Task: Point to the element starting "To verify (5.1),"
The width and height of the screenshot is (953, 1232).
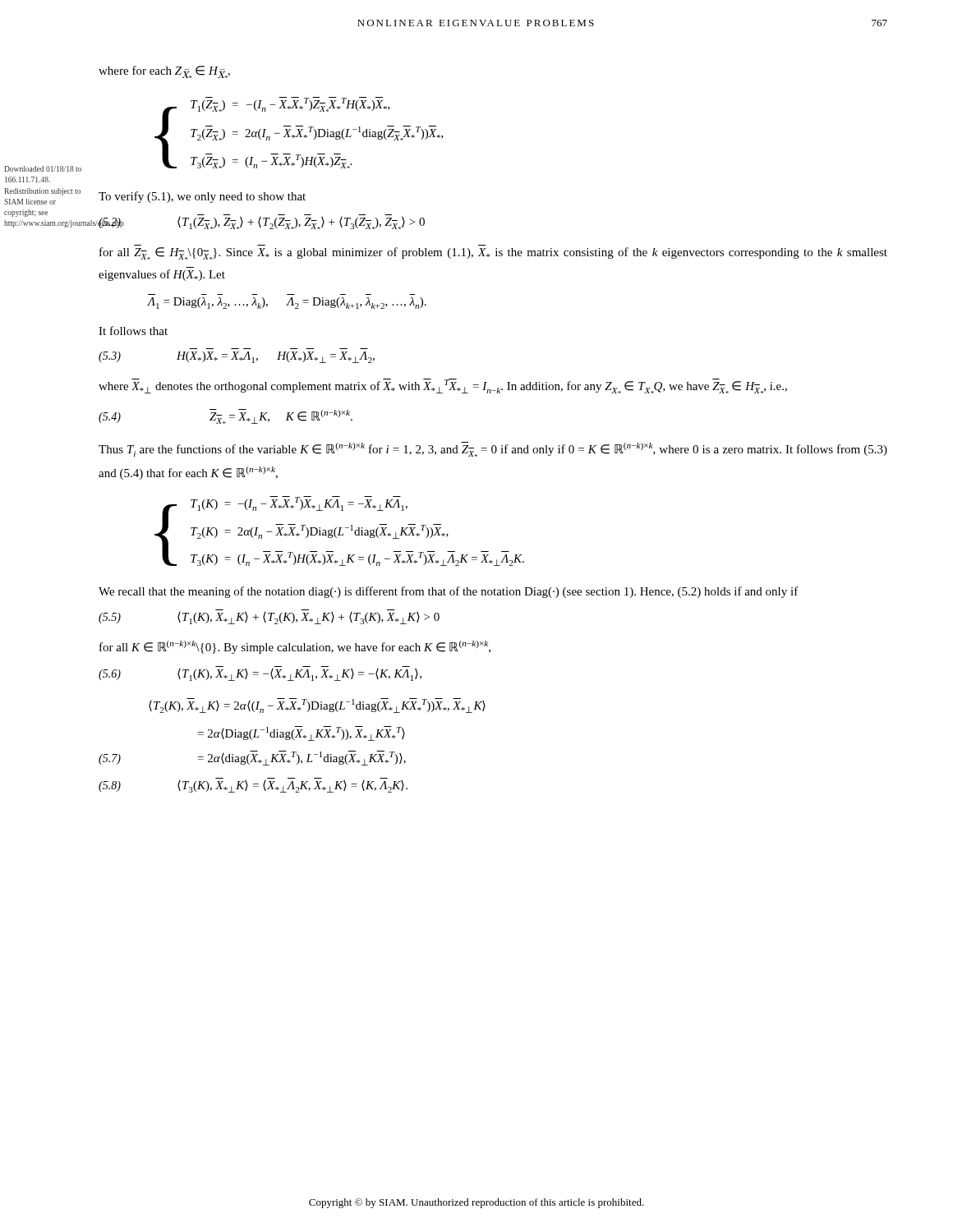Action: pyautogui.click(x=202, y=196)
